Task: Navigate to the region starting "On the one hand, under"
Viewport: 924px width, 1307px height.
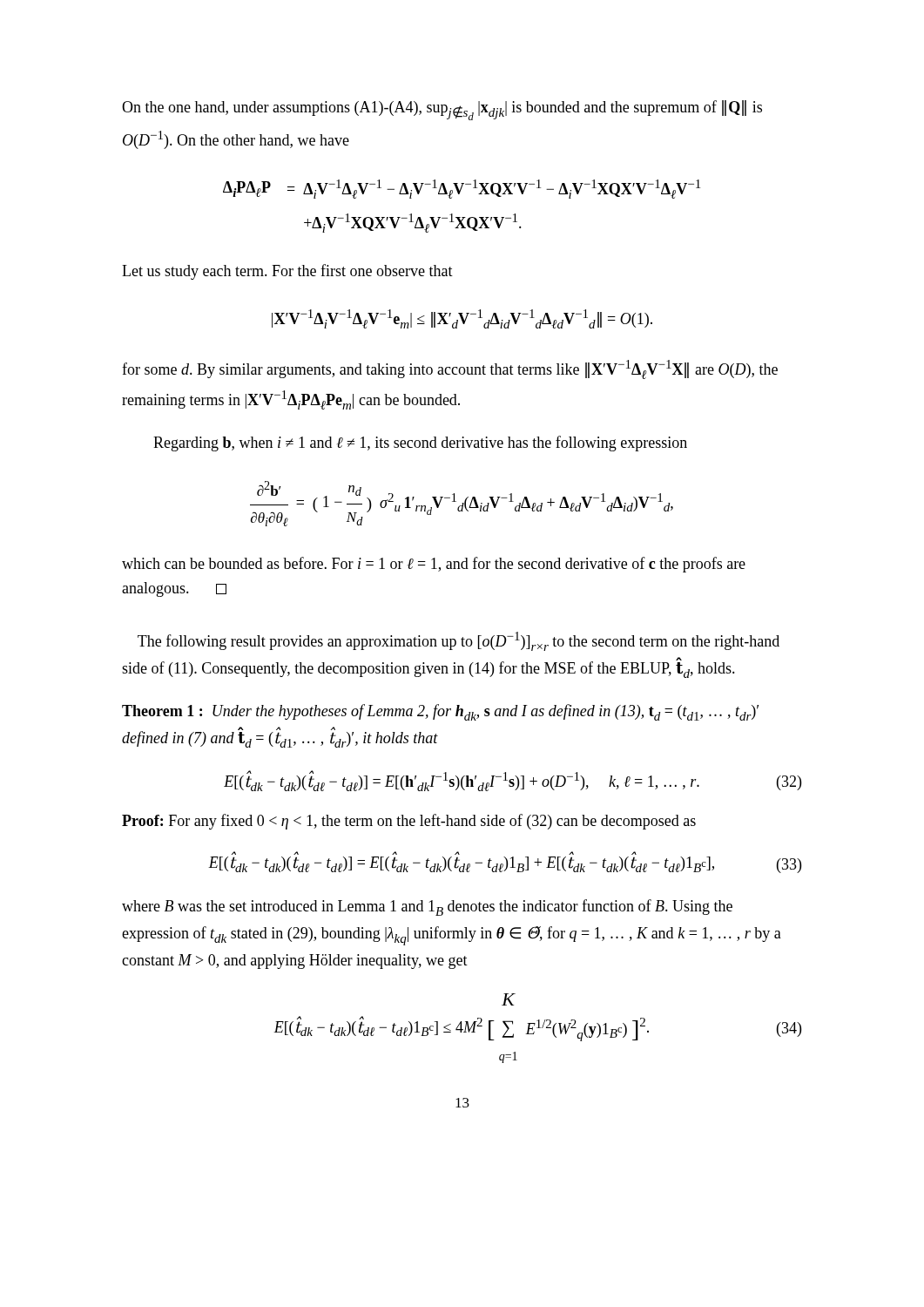Action: click(442, 124)
